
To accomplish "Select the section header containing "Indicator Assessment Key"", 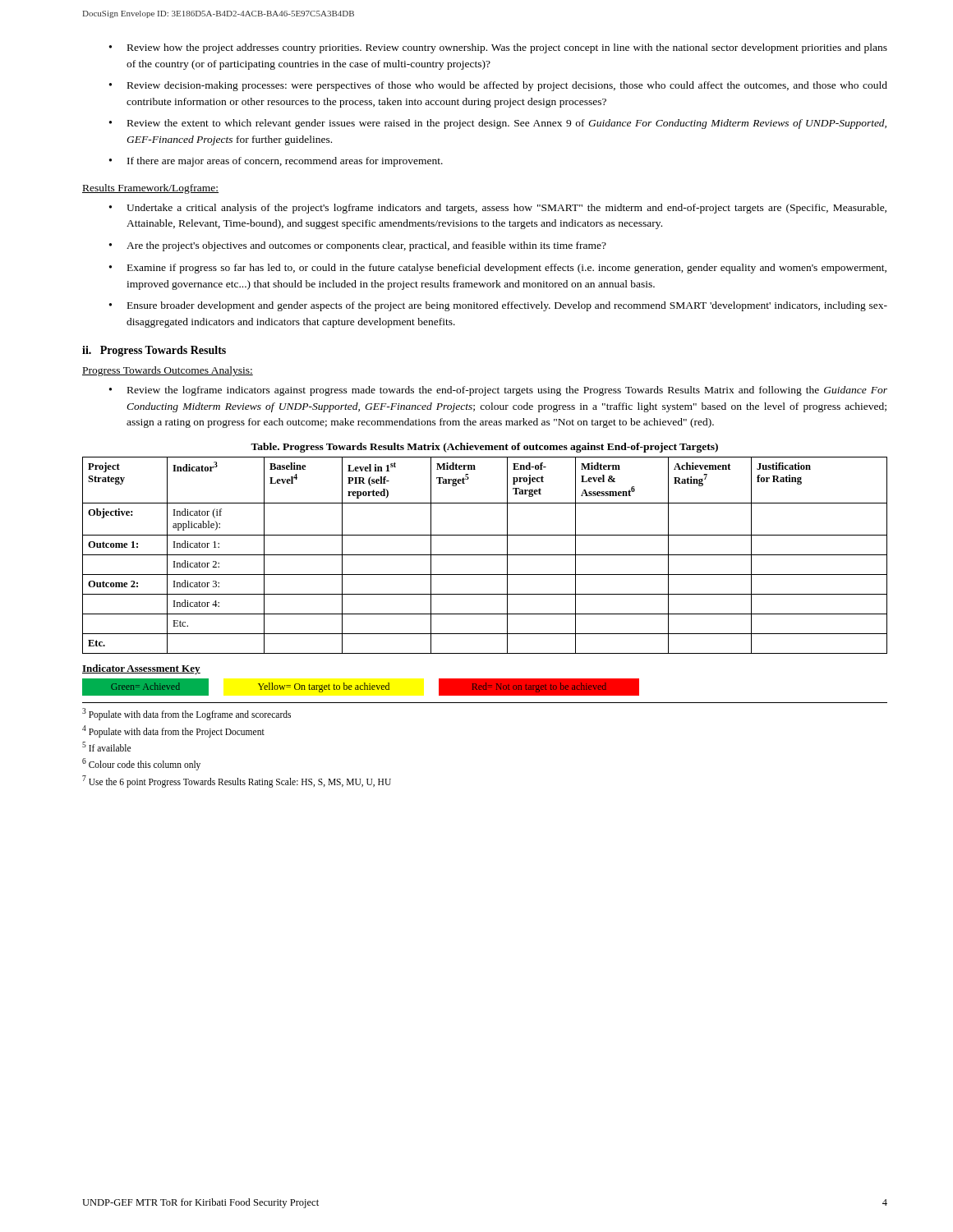I will click(x=141, y=668).
